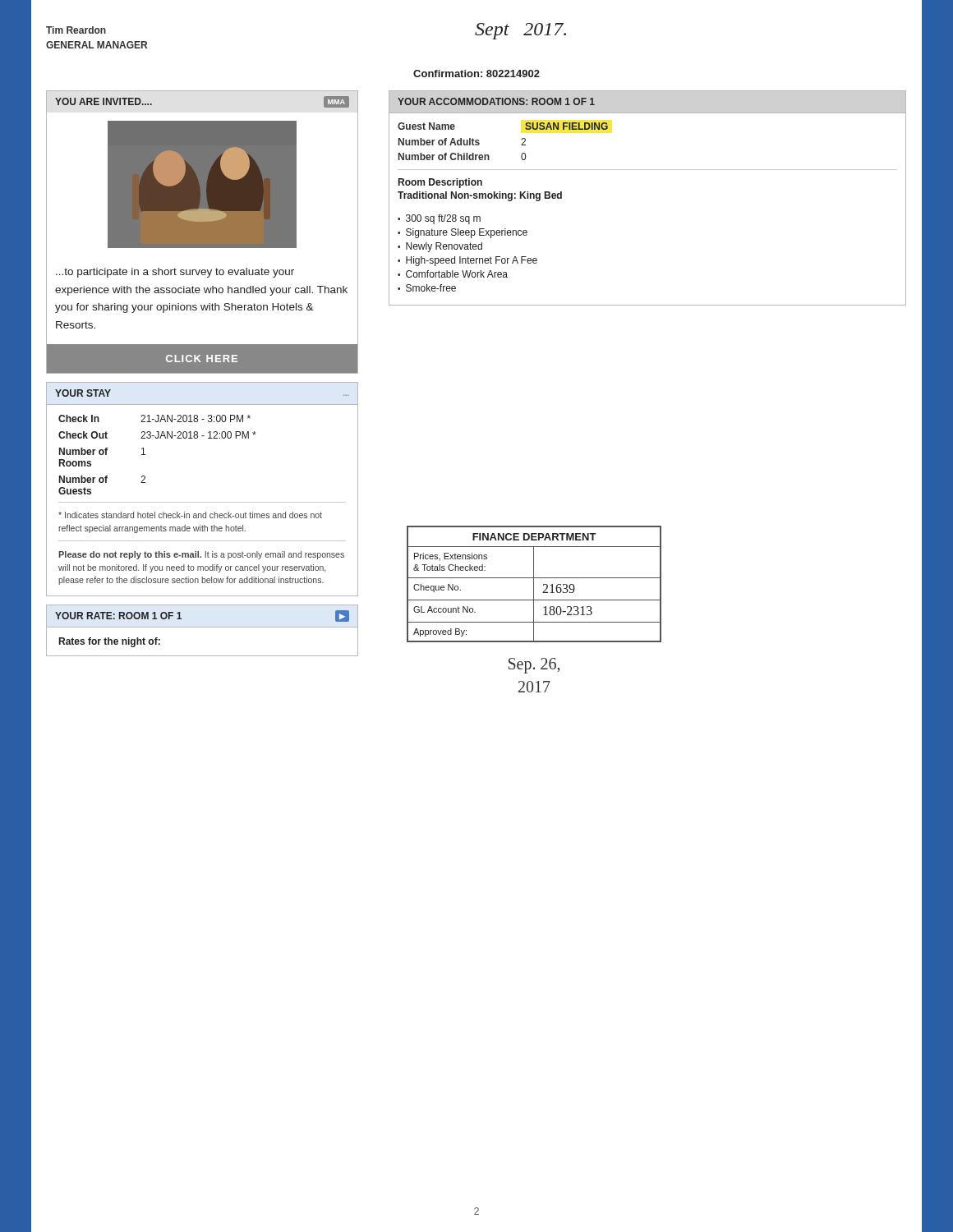Select the photo
Viewport: 953px width, 1232px height.
pyautogui.click(x=202, y=184)
